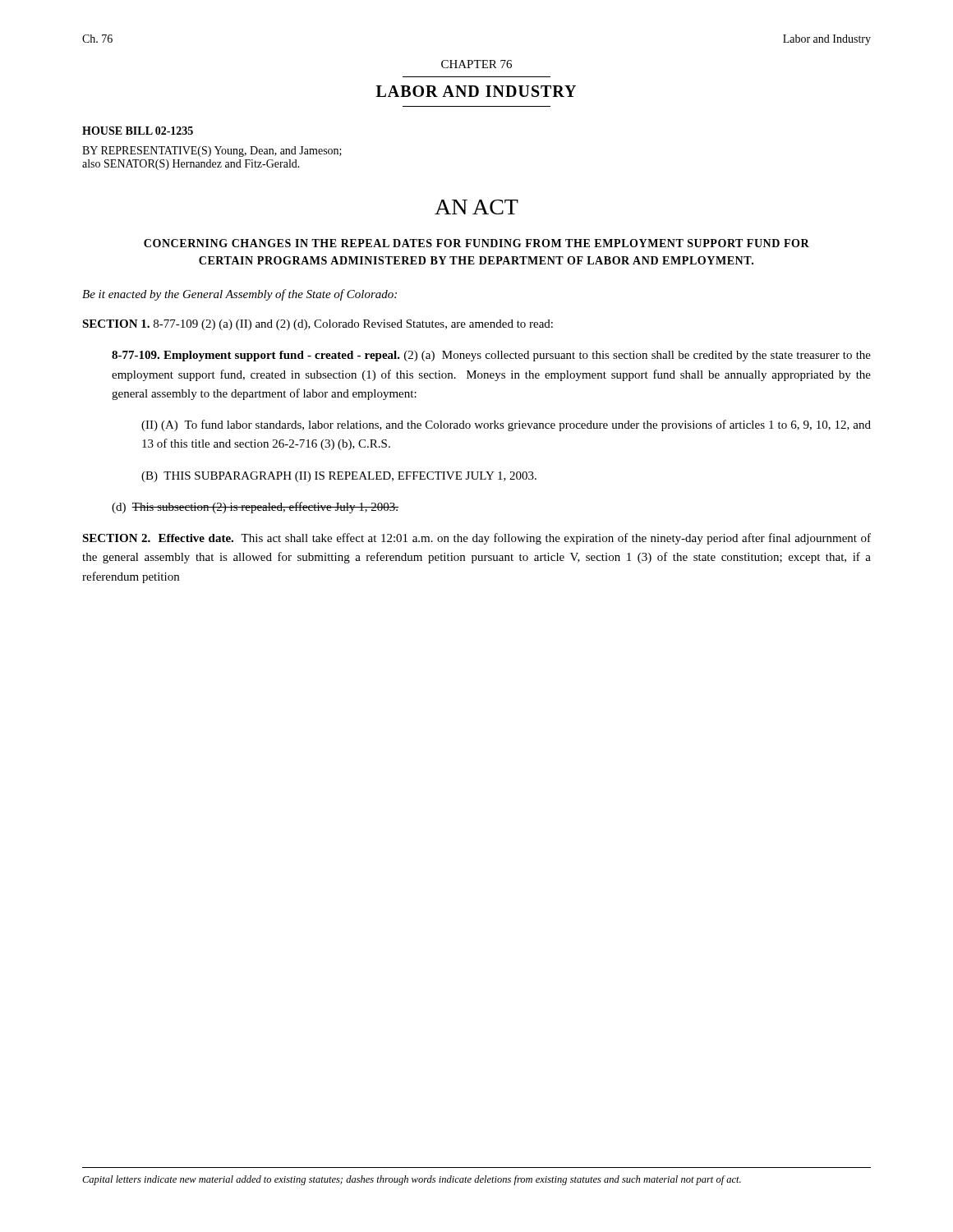Click on the text that says "HOUSE BILL 02-1235"
The width and height of the screenshot is (953, 1232).
pyautogui.click(x=138, y=131)
